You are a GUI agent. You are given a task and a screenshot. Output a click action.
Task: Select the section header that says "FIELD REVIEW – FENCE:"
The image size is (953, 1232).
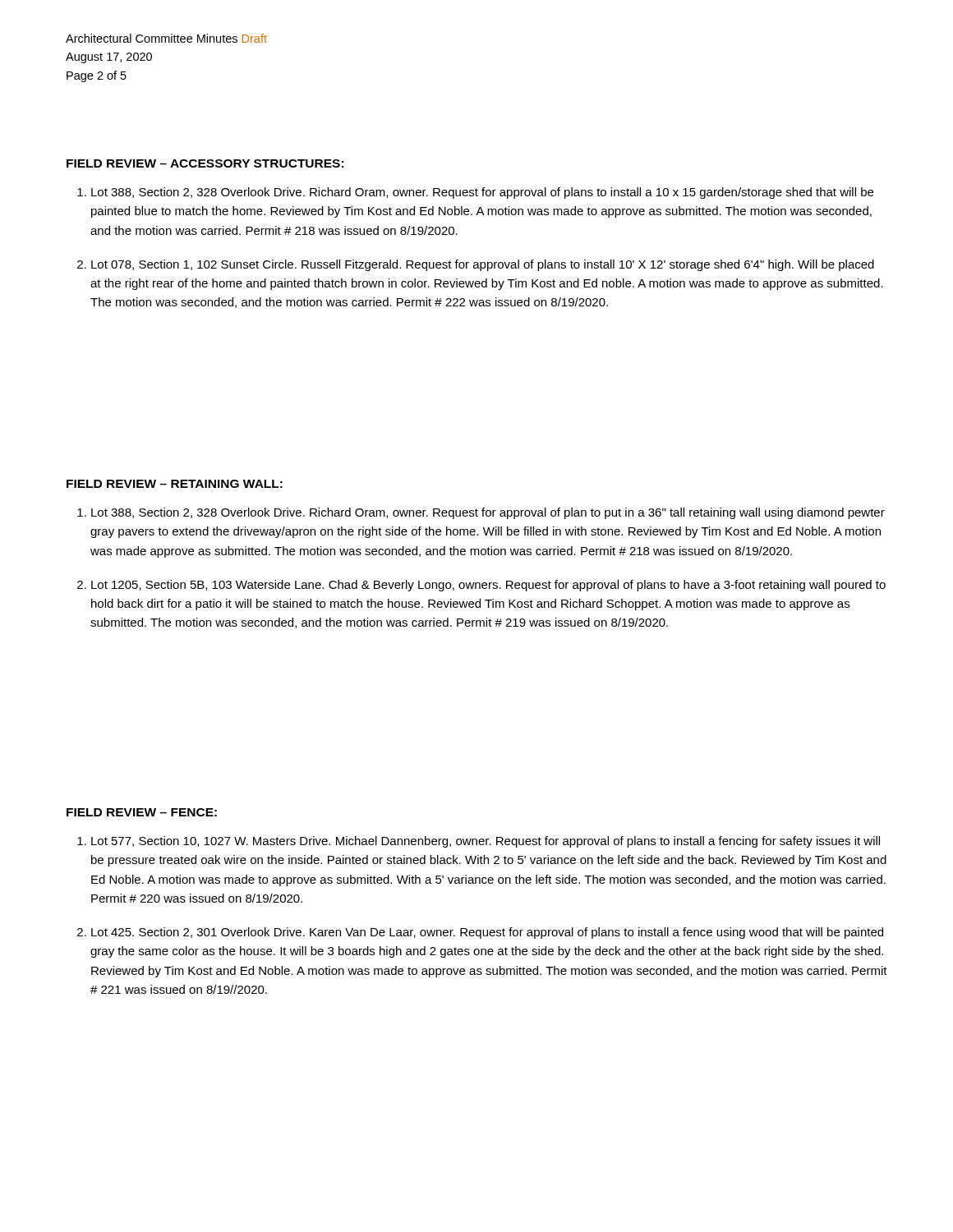142,812
